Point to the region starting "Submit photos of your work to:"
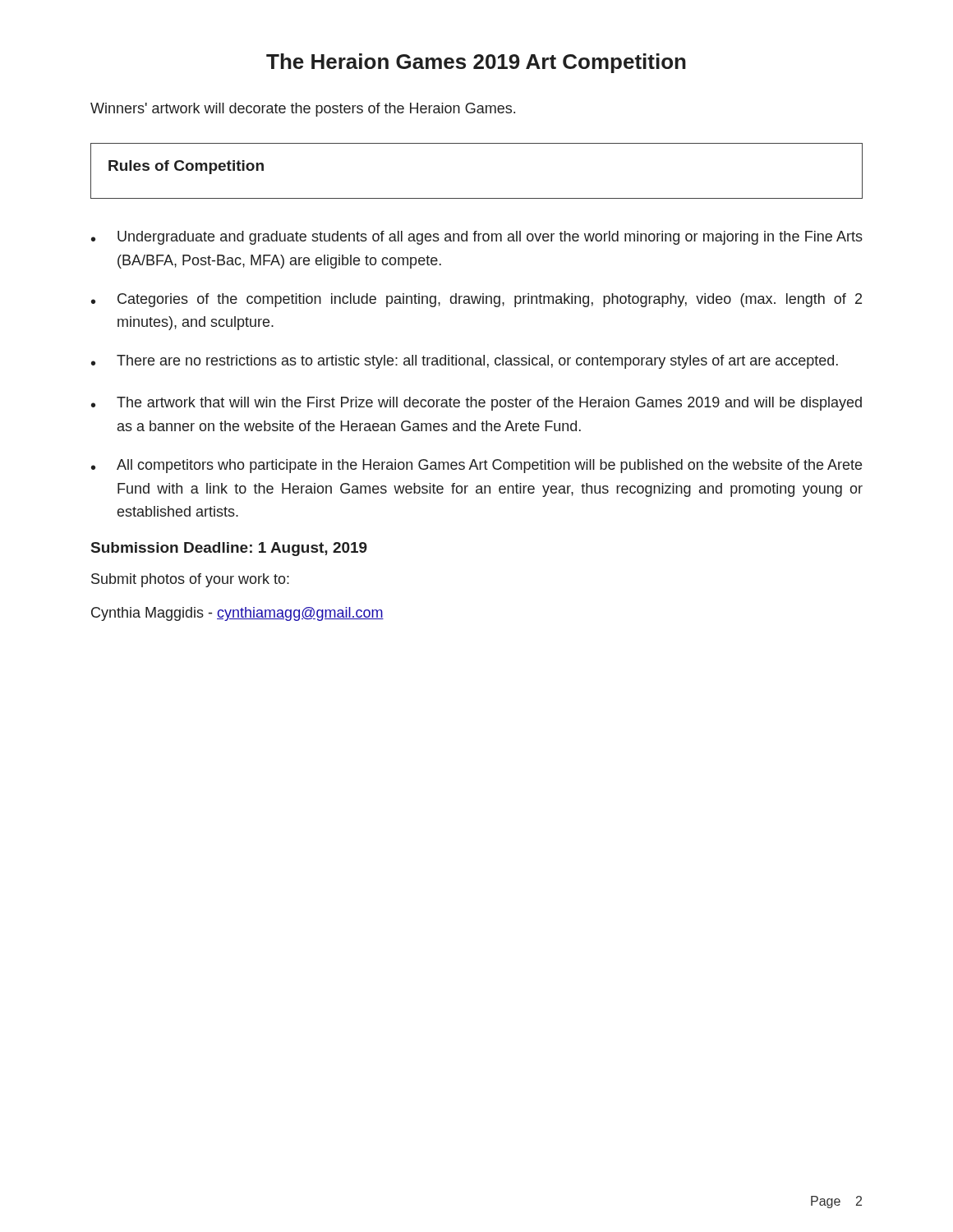953x1232 pixels. click(190, 579)
